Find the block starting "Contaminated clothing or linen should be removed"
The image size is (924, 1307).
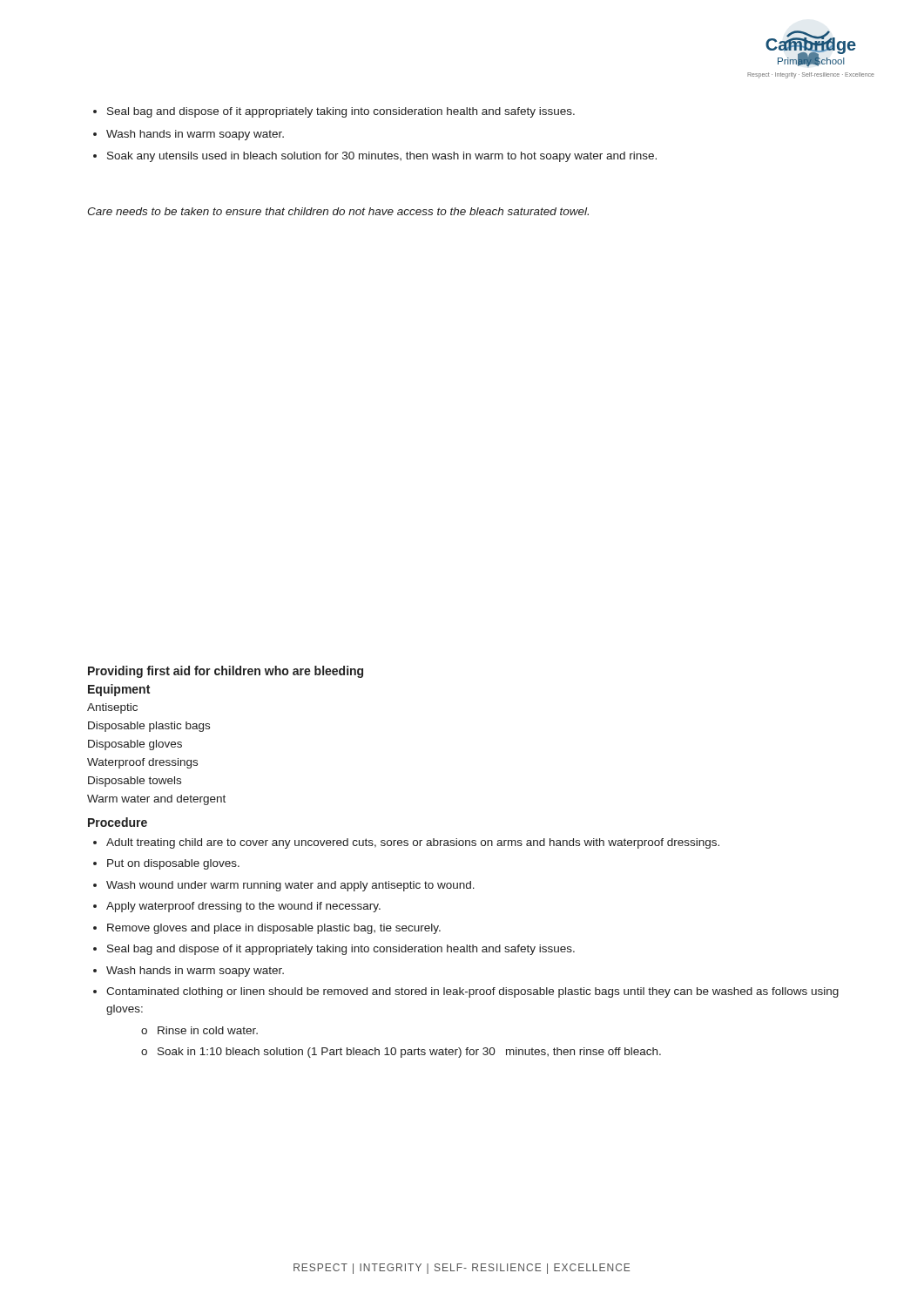[466, 992]
